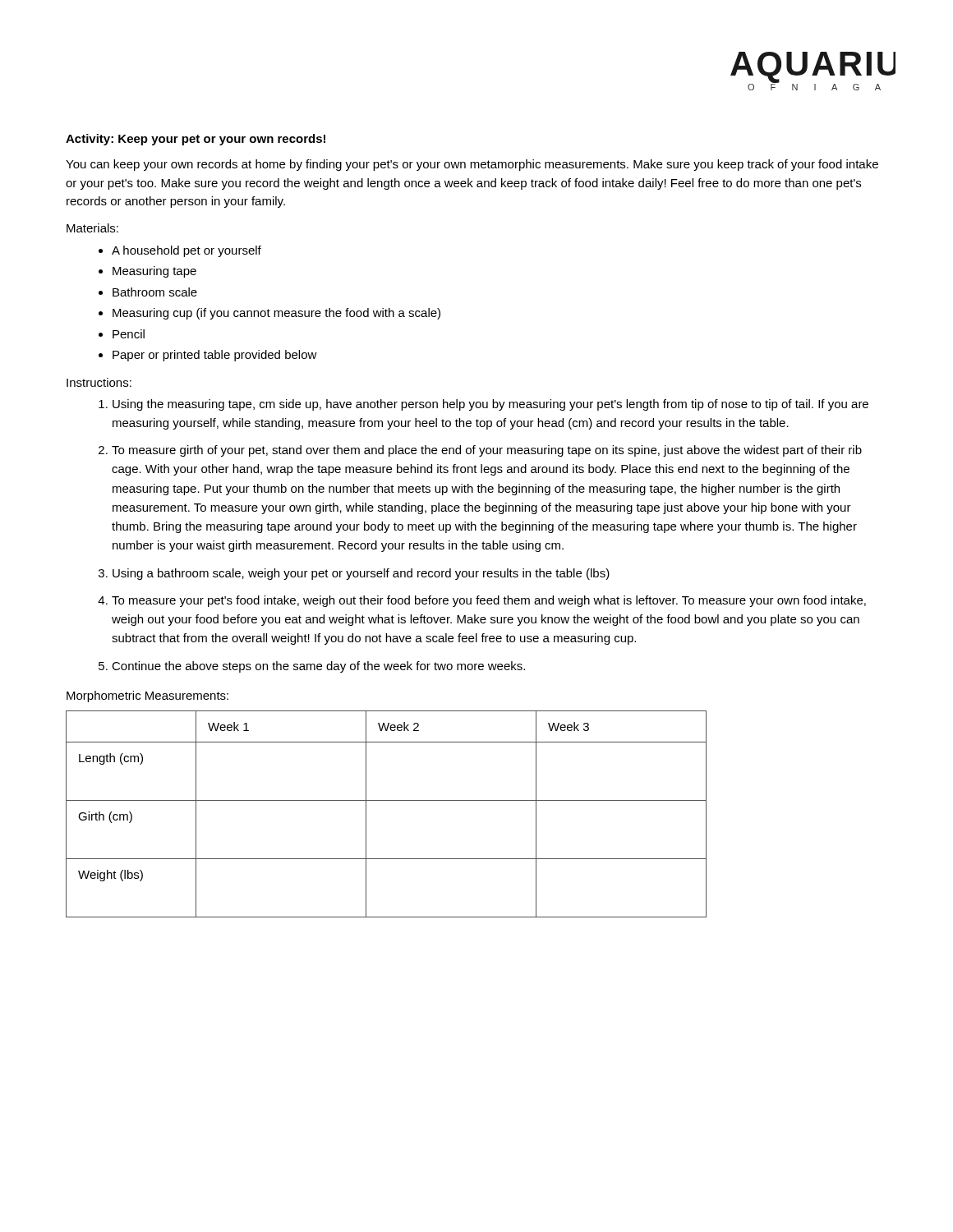Viewport: 953px width, 1232px height.
Task: Click on the region starting "Measuring cup (if you cannot measure"
Action: [276, 312]
